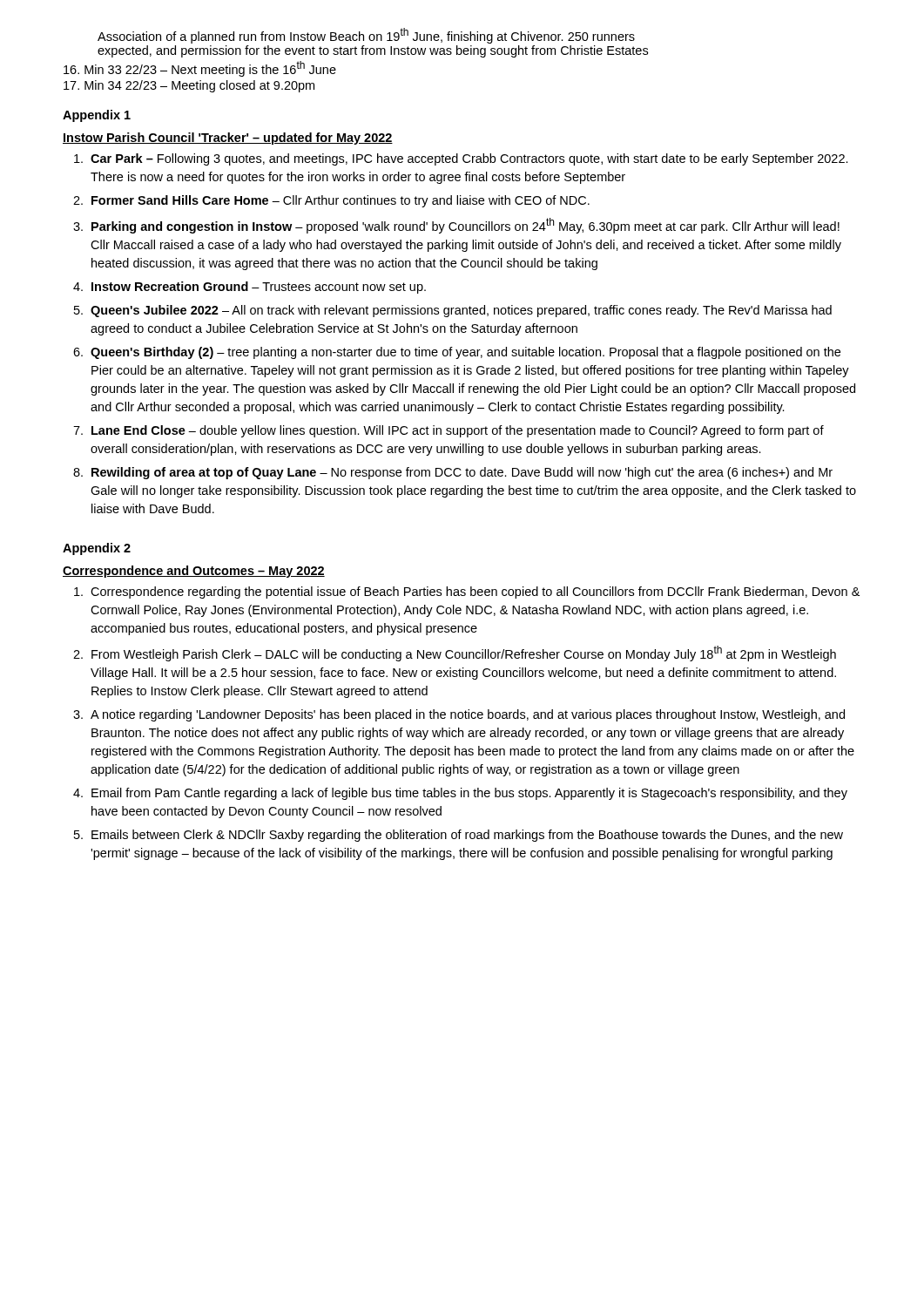Select the text starting "Correspondence and Outcomes"
The height and width of the screenshot is (1307, 924).
tap(194, 571)
